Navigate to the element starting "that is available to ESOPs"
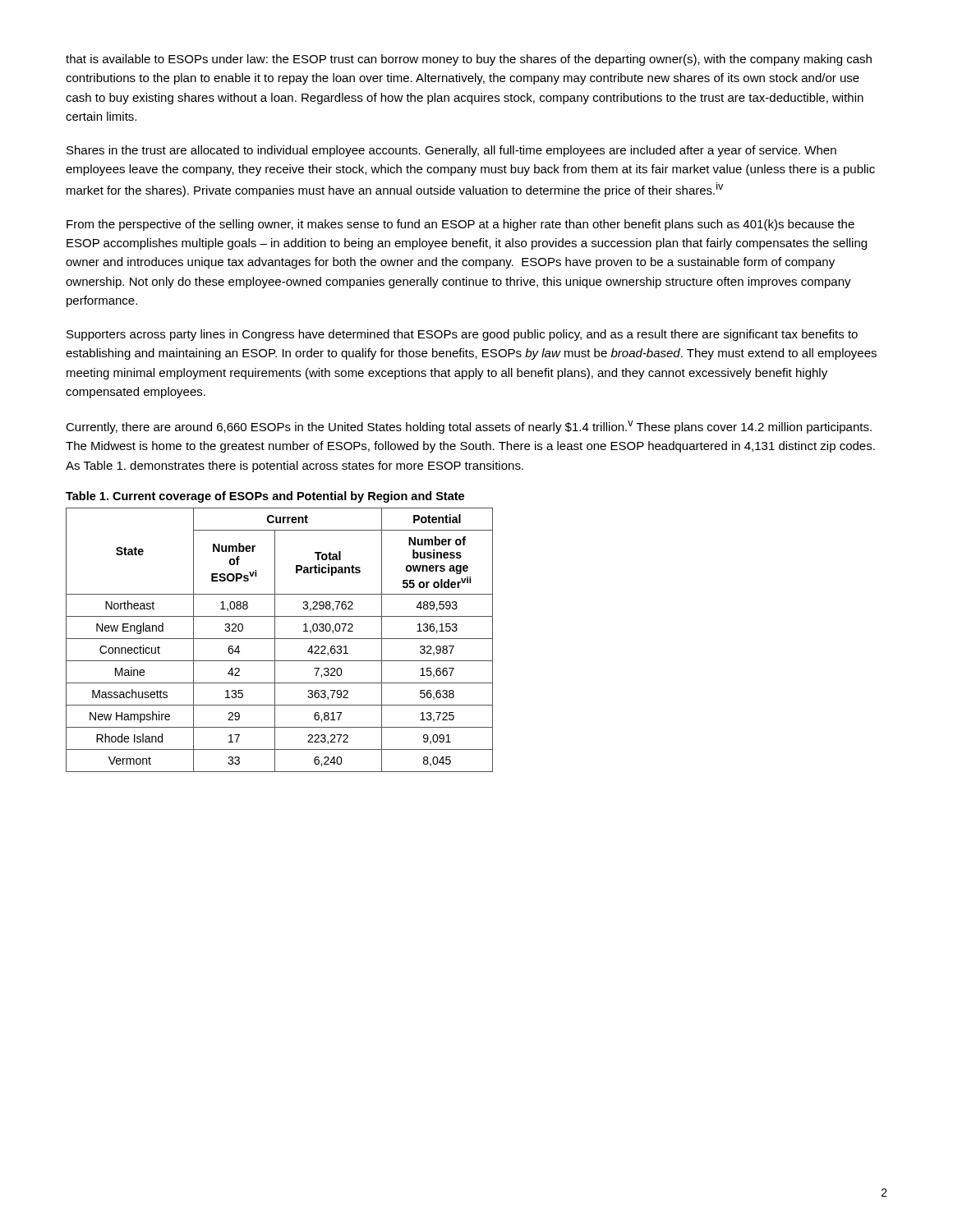Image resolution: width=953 pixels, height=1232 pixels. click(x=469, y=87)
